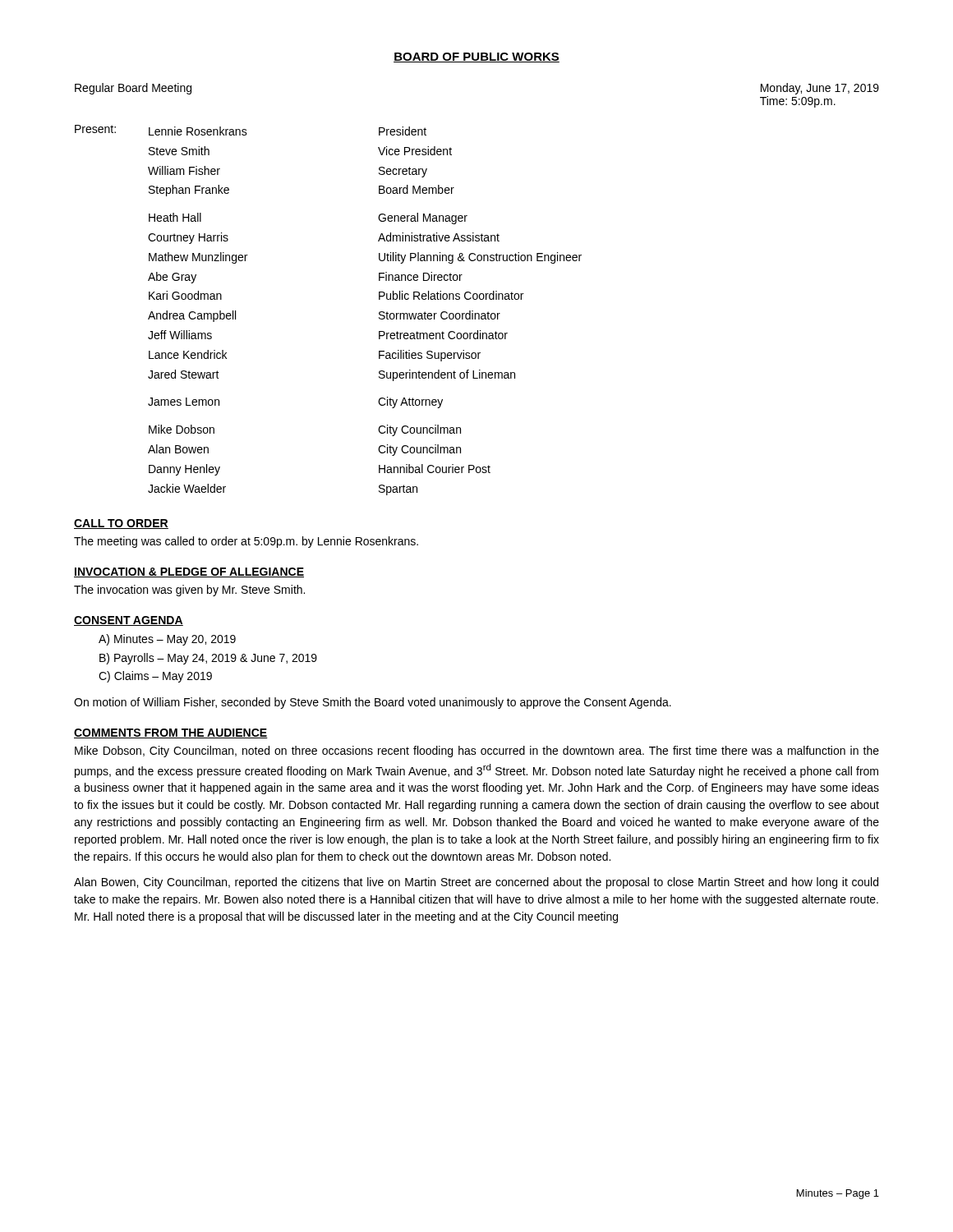Click on the text starting "Regular Board Meeting"
This screenshot has height=1232, width=953.
coord(133,88)
